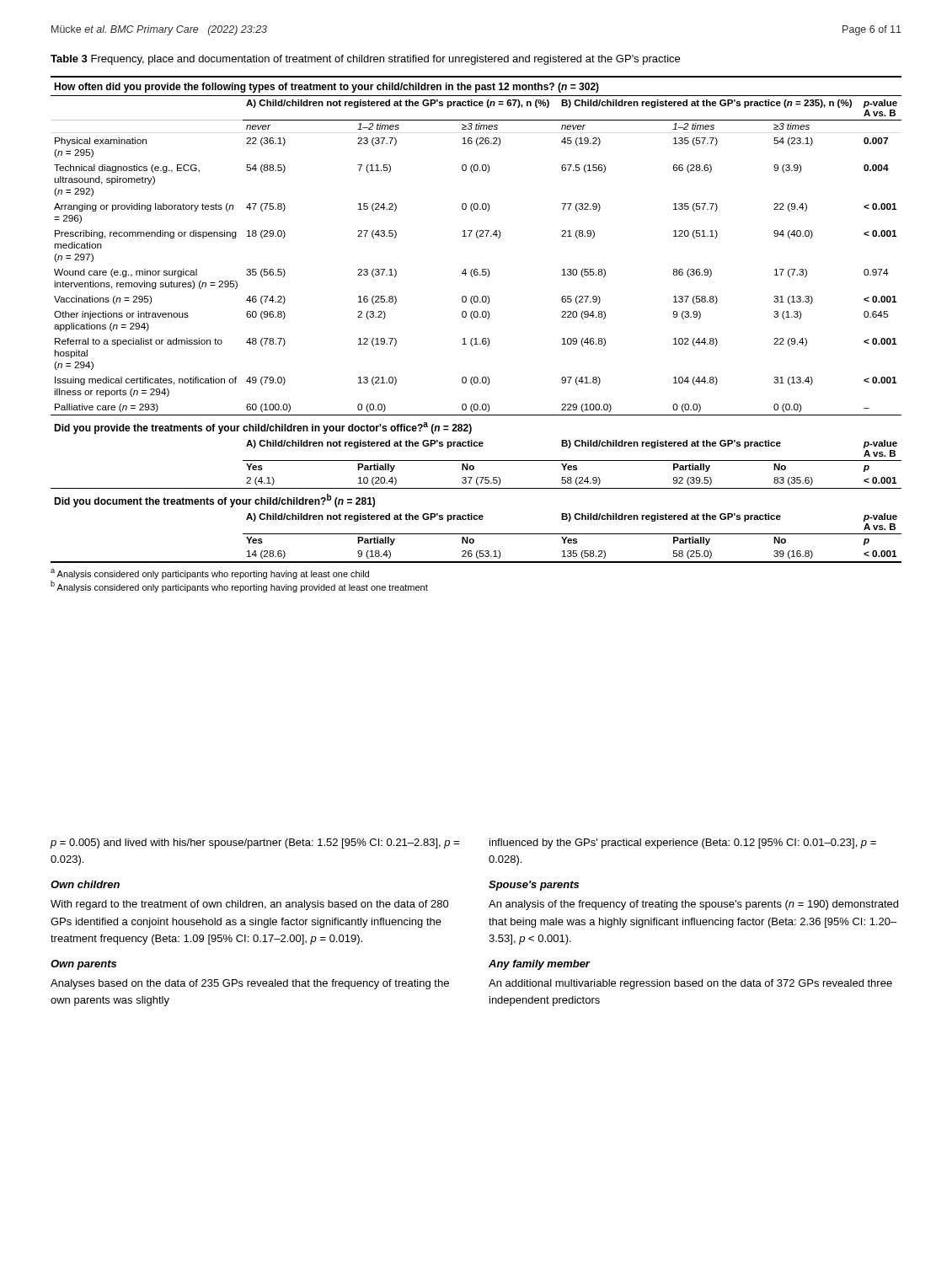This screenshot has height=1264, width=952.
Task: Where does it say "Any family member"?
Action: coord(539,963)
